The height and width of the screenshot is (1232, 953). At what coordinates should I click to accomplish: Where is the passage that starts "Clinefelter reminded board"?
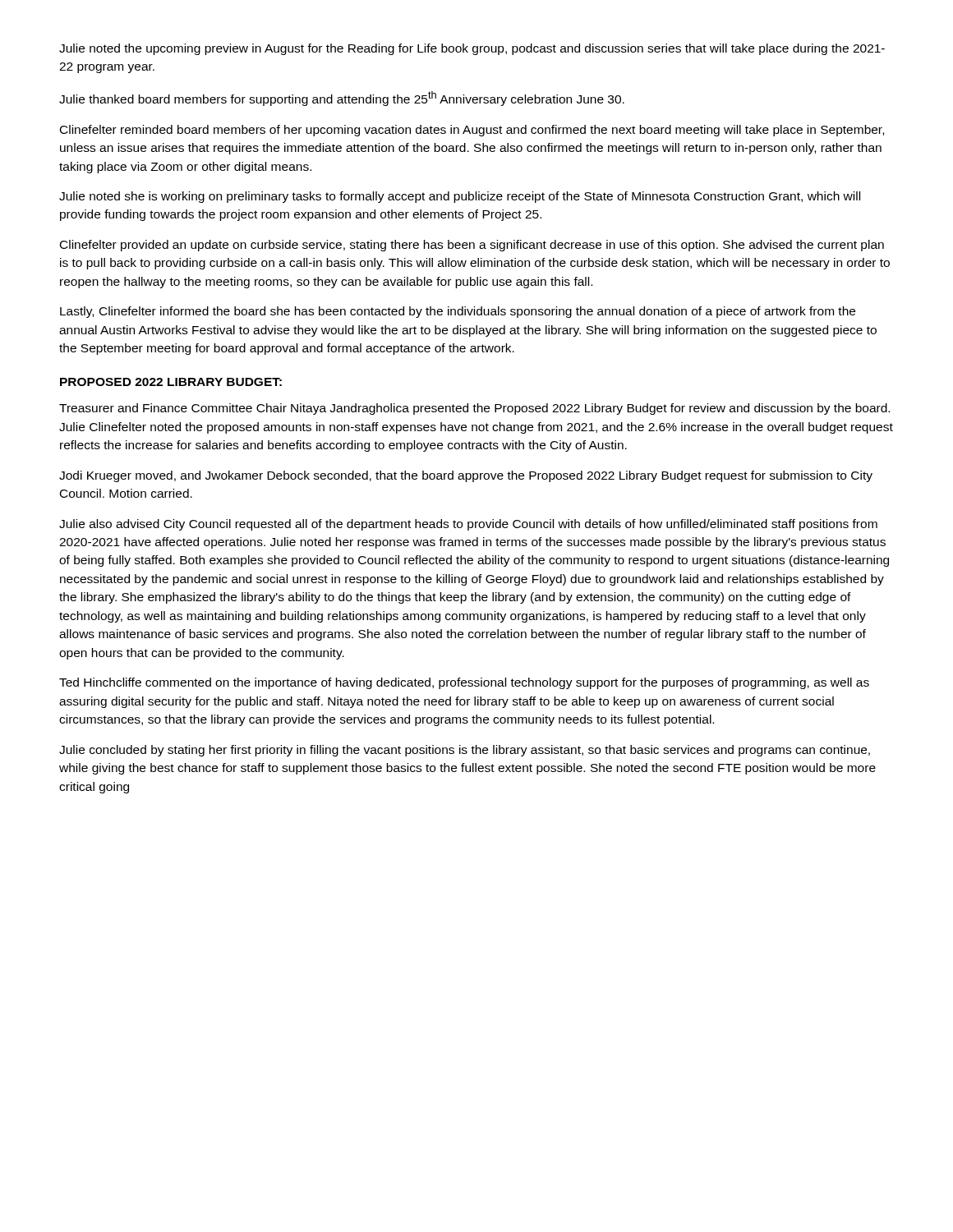(472, 147)
